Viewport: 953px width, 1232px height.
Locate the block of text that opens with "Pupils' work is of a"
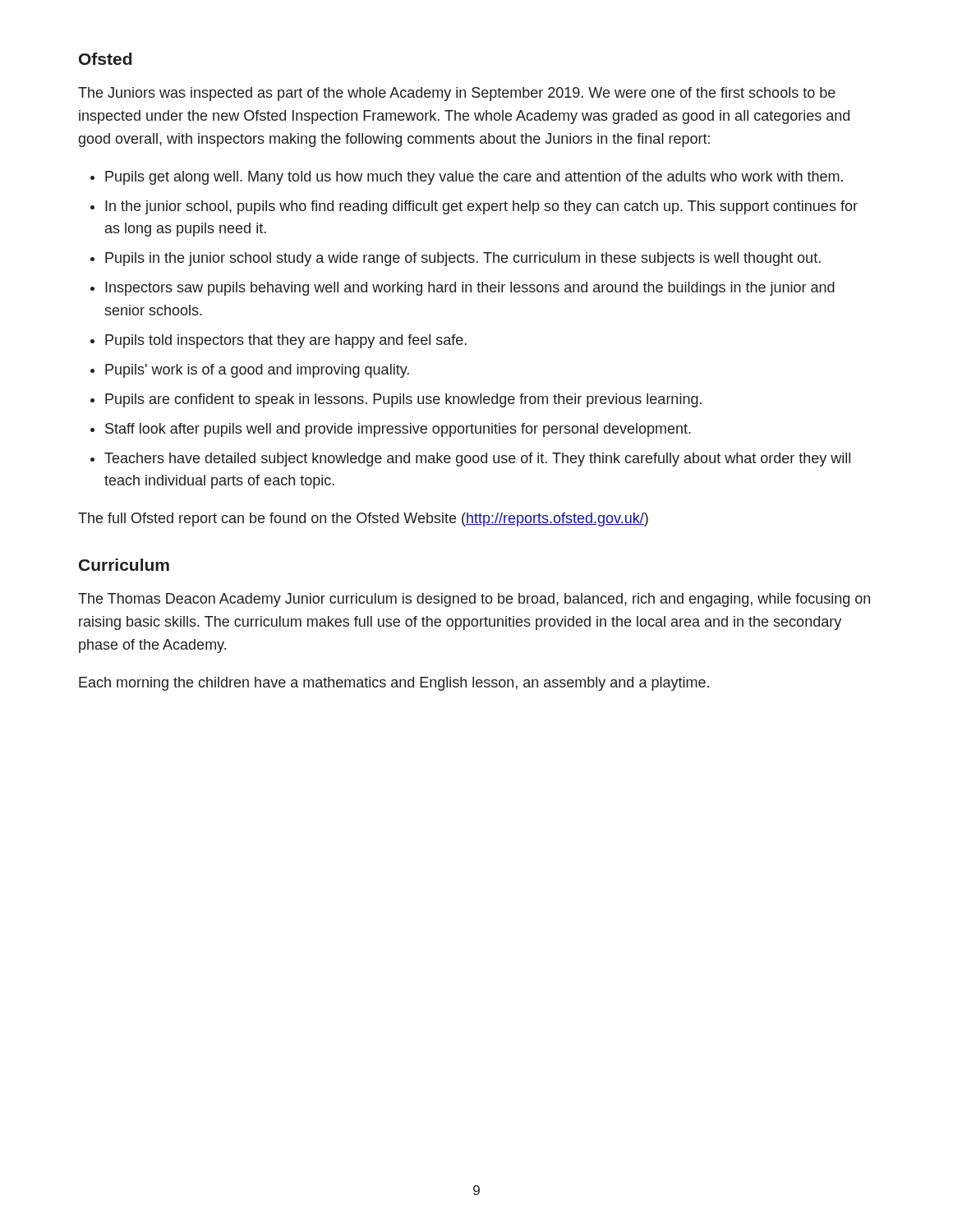pos(257,370)
